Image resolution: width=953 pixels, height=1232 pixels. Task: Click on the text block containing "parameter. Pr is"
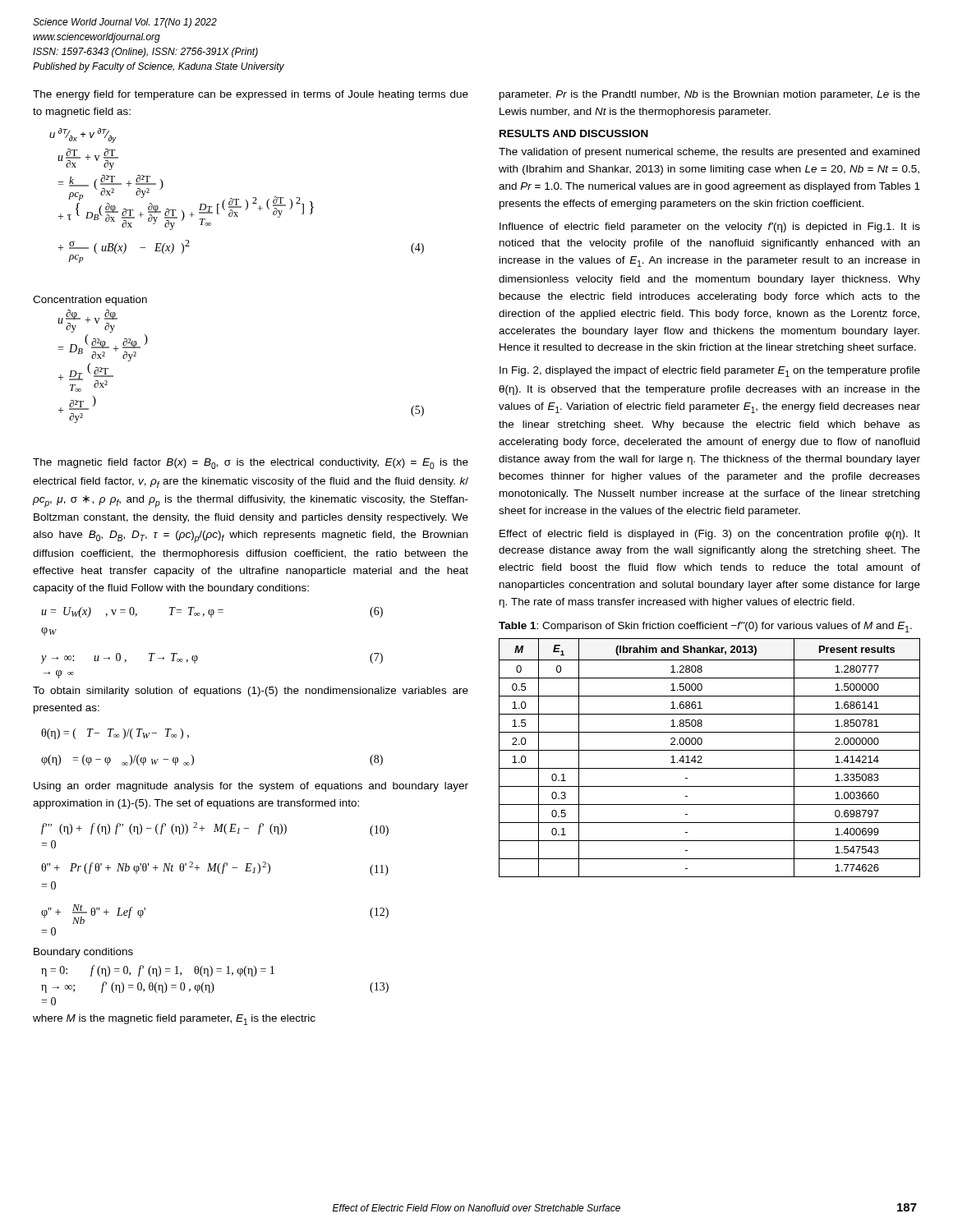coord(709,103)
